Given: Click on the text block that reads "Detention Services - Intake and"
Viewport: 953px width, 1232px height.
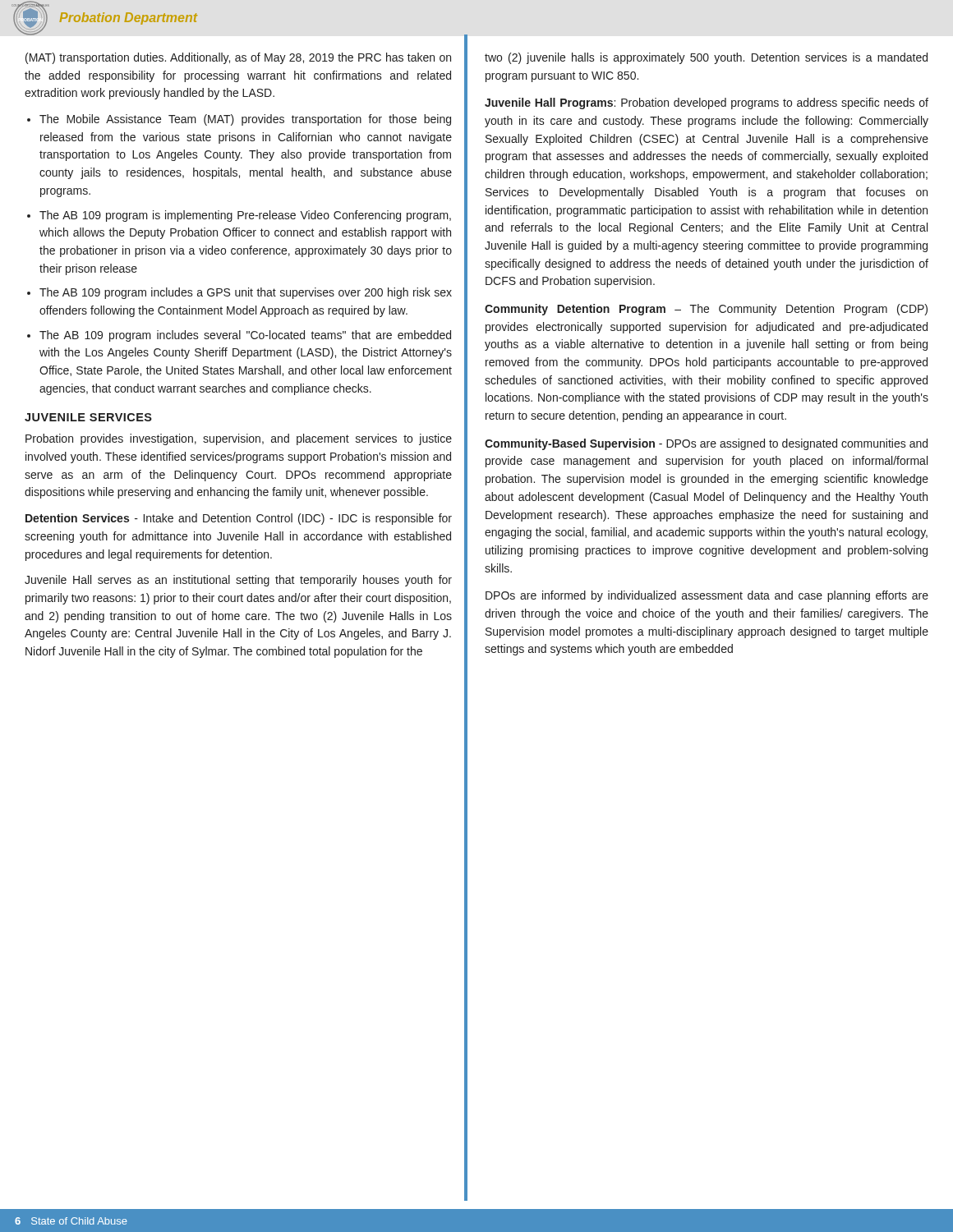Looking at the screenshot, I should (238, 537).
